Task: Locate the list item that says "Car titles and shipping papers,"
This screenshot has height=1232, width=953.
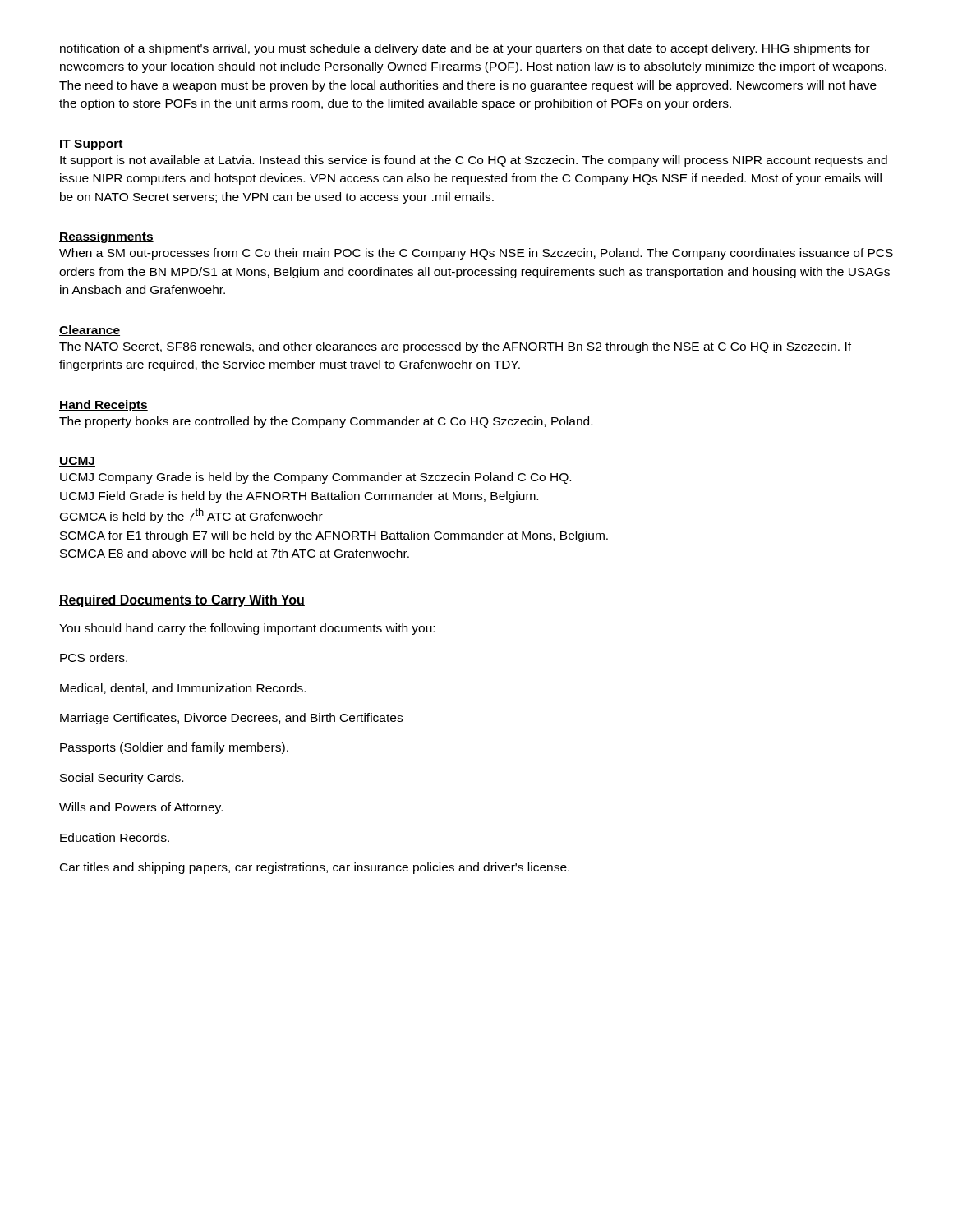Action: [315, 867]
